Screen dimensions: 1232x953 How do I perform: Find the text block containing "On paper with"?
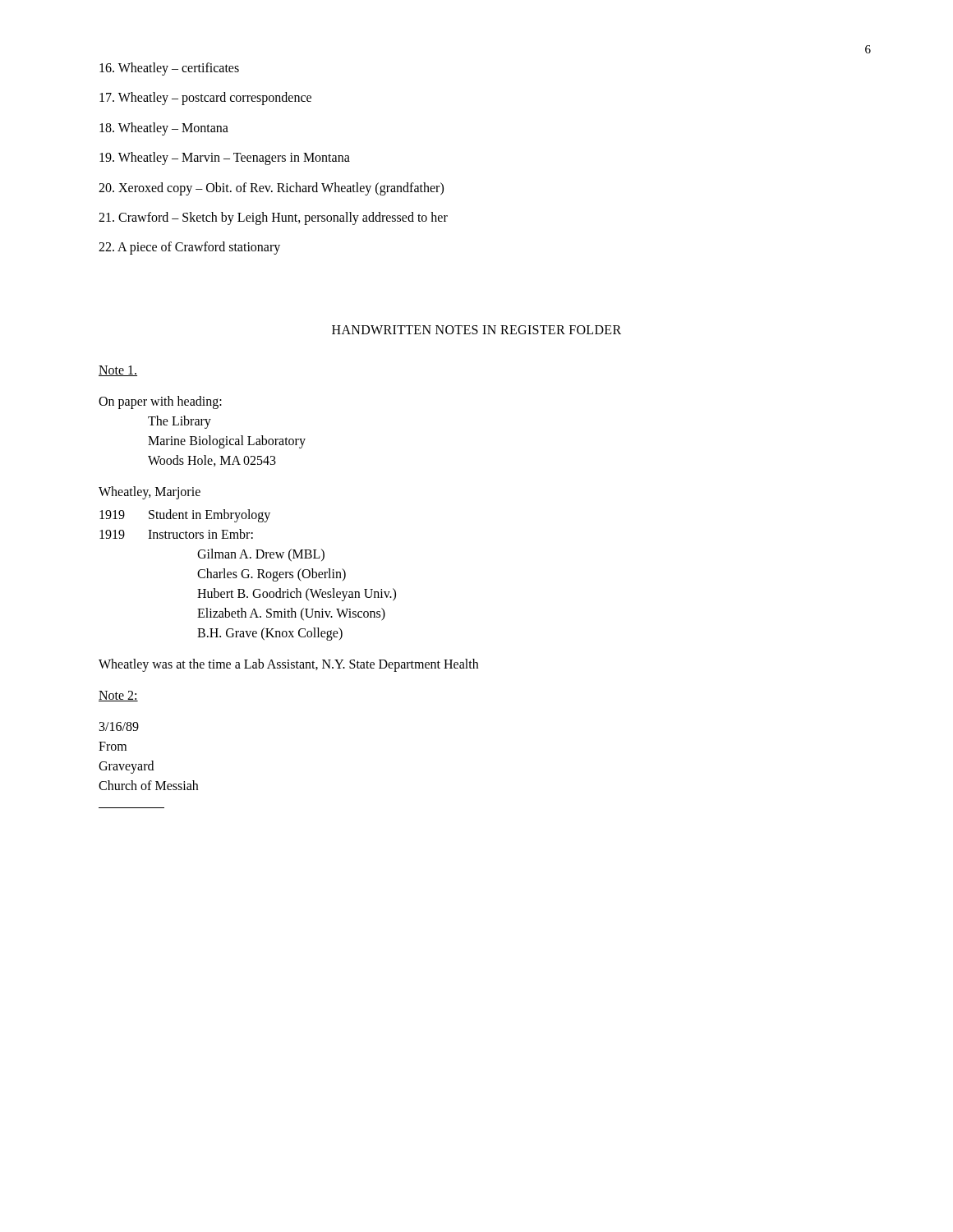[x=160, y=402]
